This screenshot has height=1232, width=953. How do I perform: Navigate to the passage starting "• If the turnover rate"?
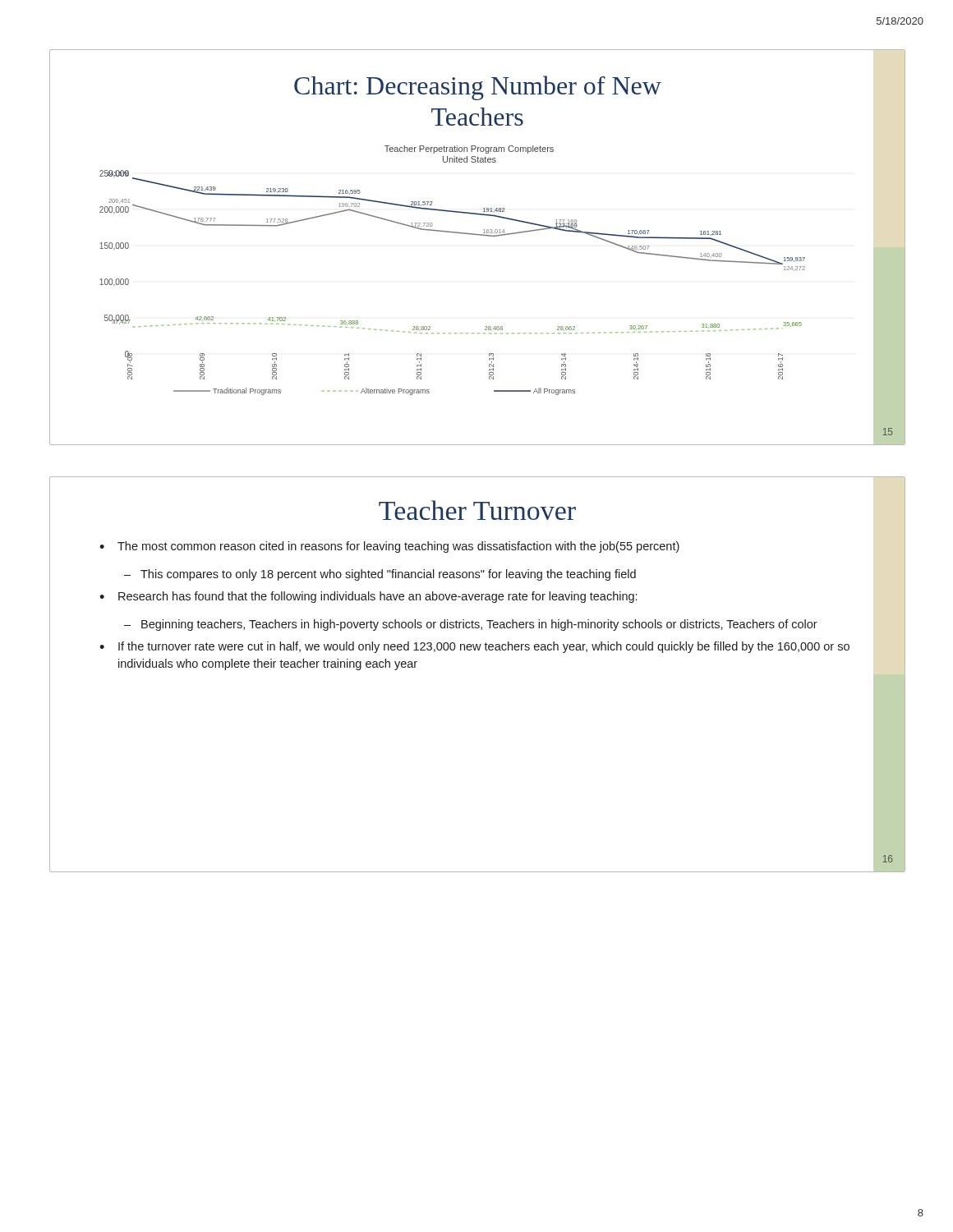tap(486, 656)
